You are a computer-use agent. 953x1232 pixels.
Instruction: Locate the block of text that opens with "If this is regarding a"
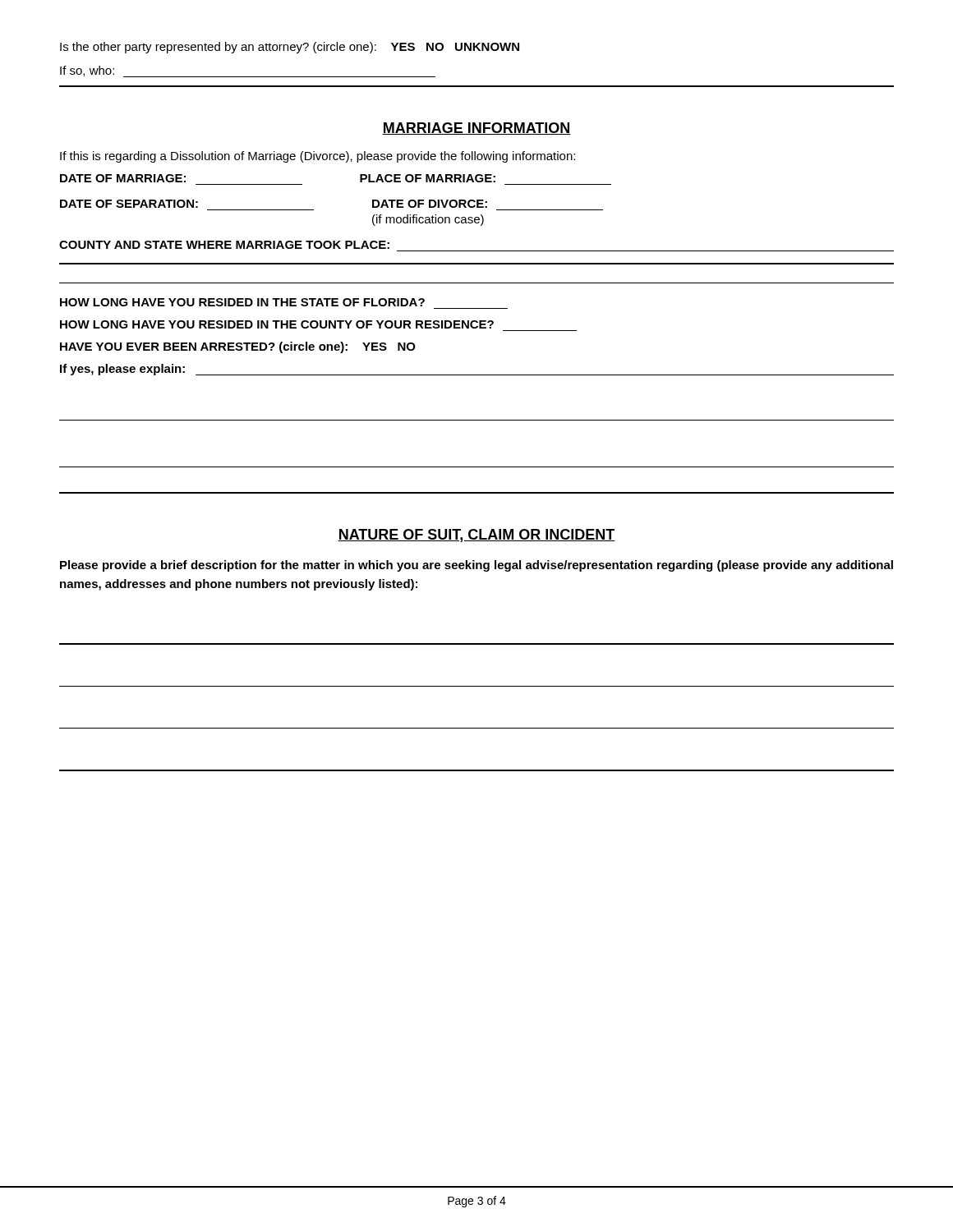pyautogui.click(x=318, y=156)
